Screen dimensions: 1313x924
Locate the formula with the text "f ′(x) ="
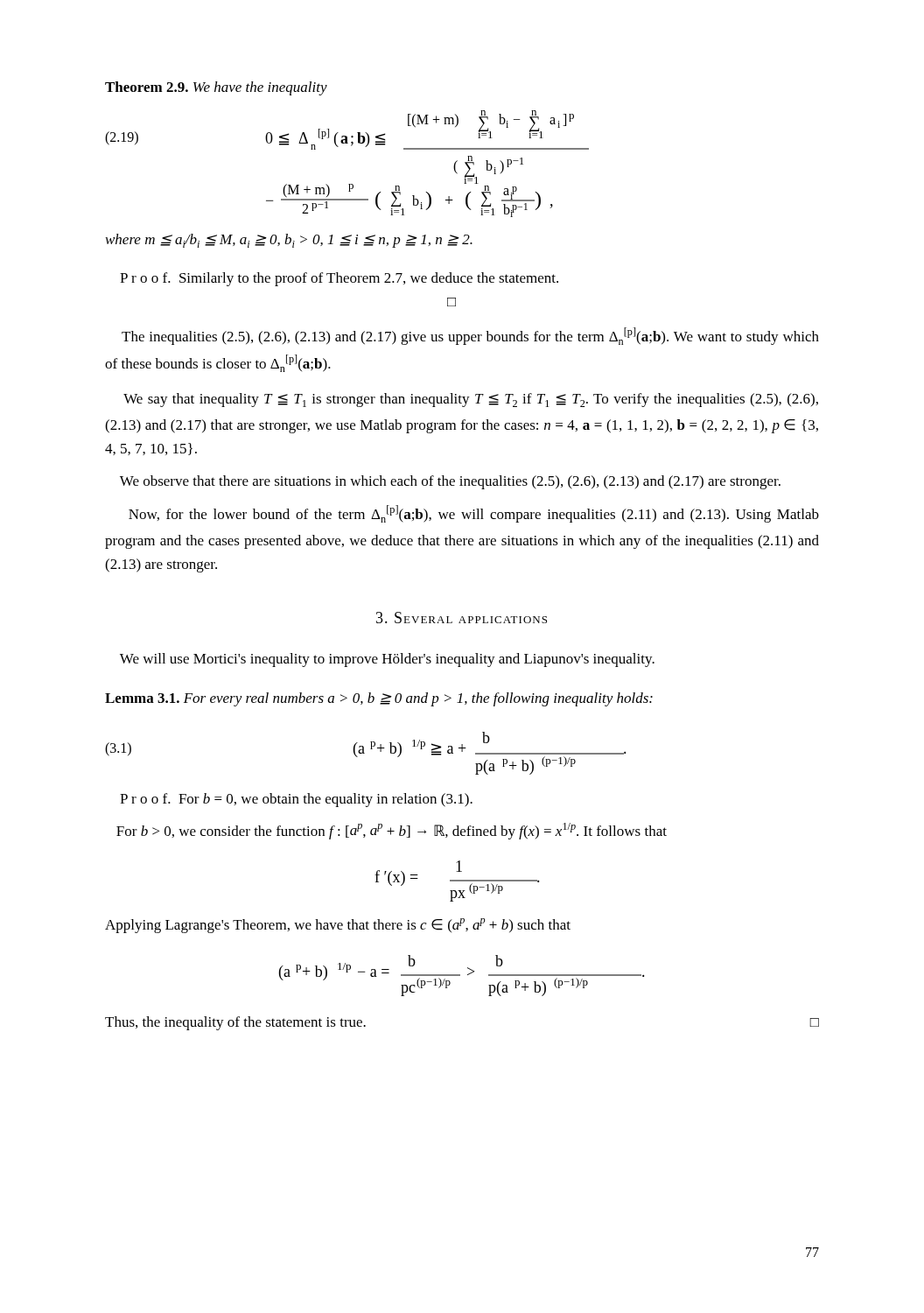pyautogui.click(x=462, y=877)
